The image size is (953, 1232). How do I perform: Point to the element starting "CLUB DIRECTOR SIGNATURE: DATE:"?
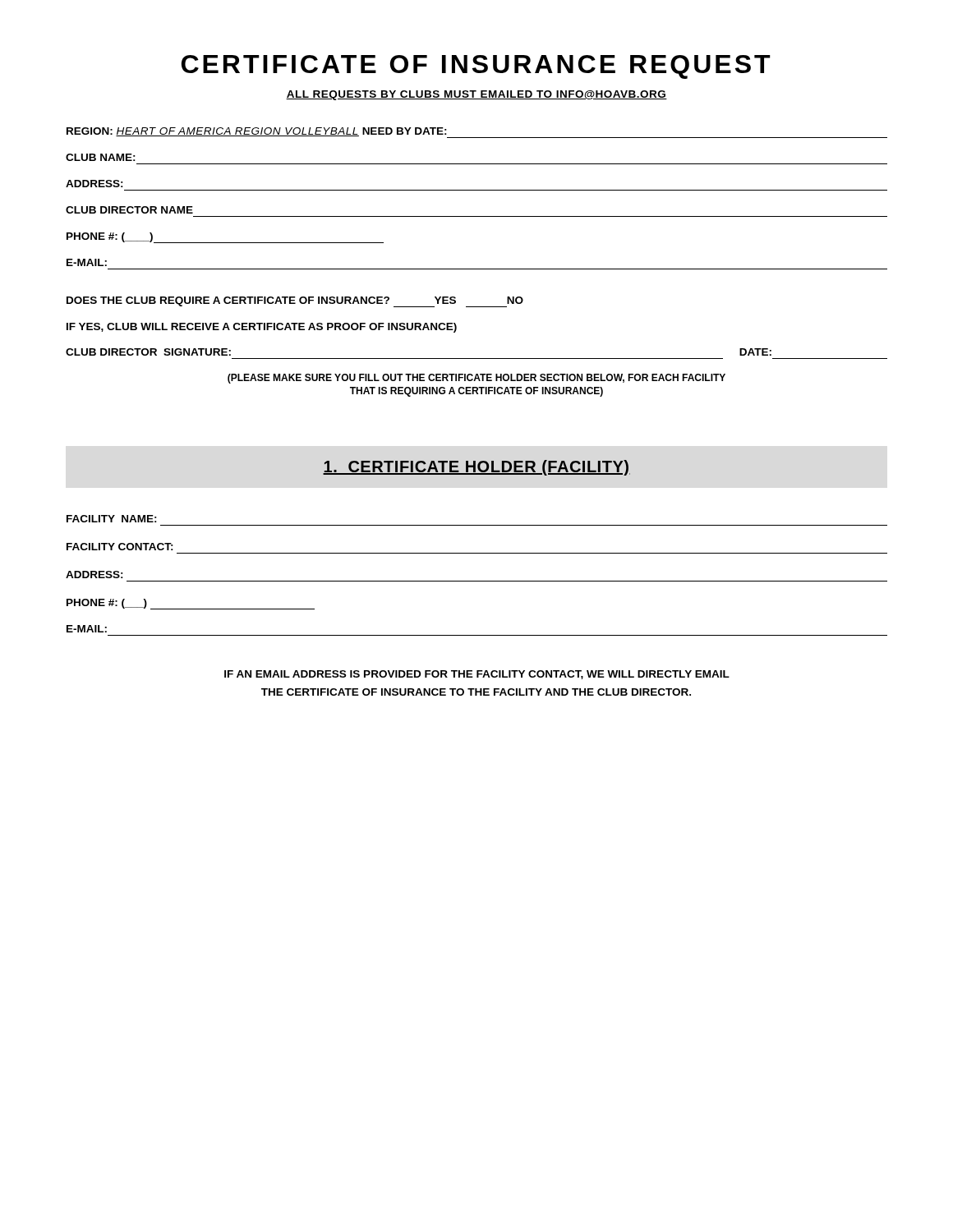pos(476,352)
